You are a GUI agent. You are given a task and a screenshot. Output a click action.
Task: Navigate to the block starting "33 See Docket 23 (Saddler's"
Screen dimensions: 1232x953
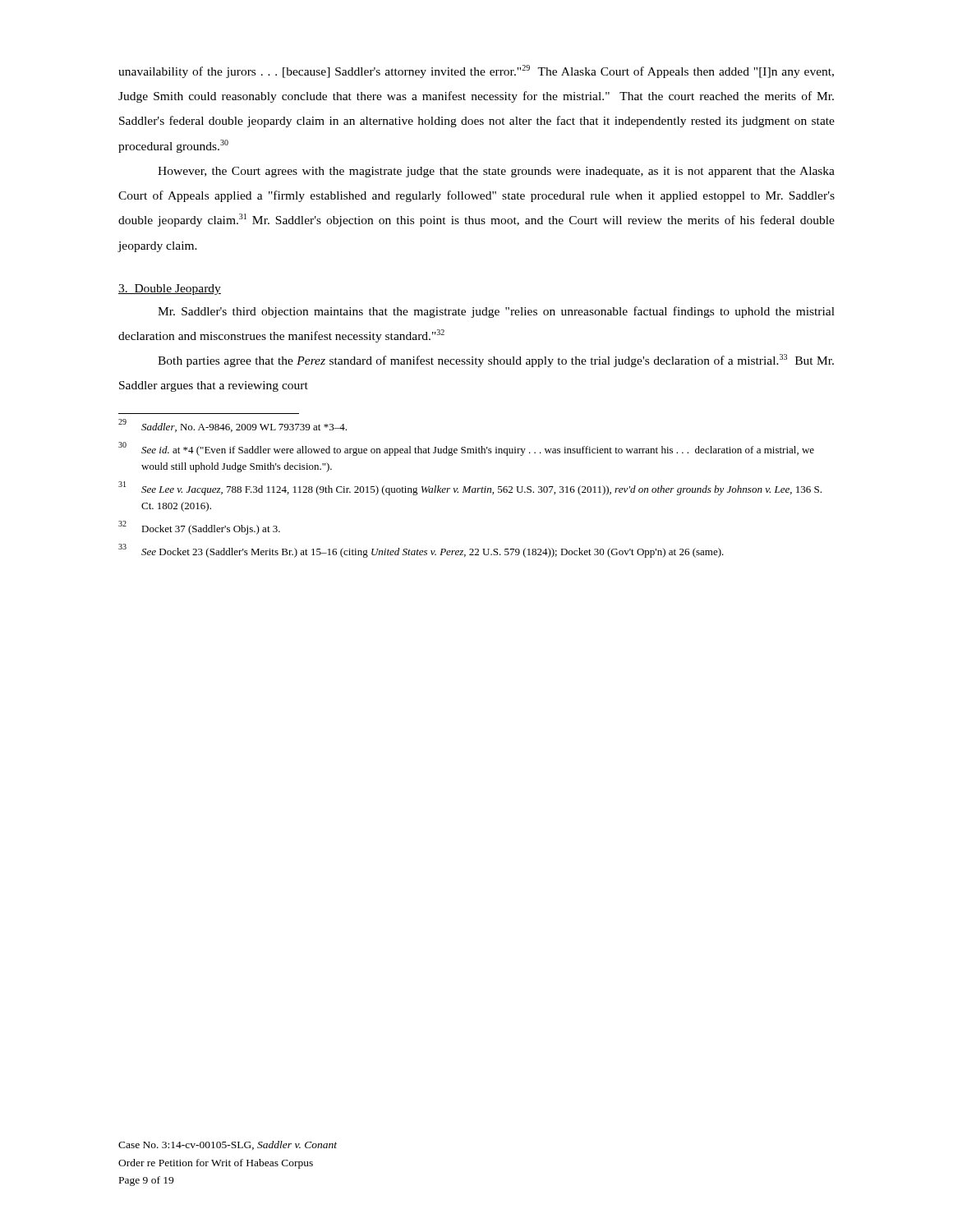(476, 552)
